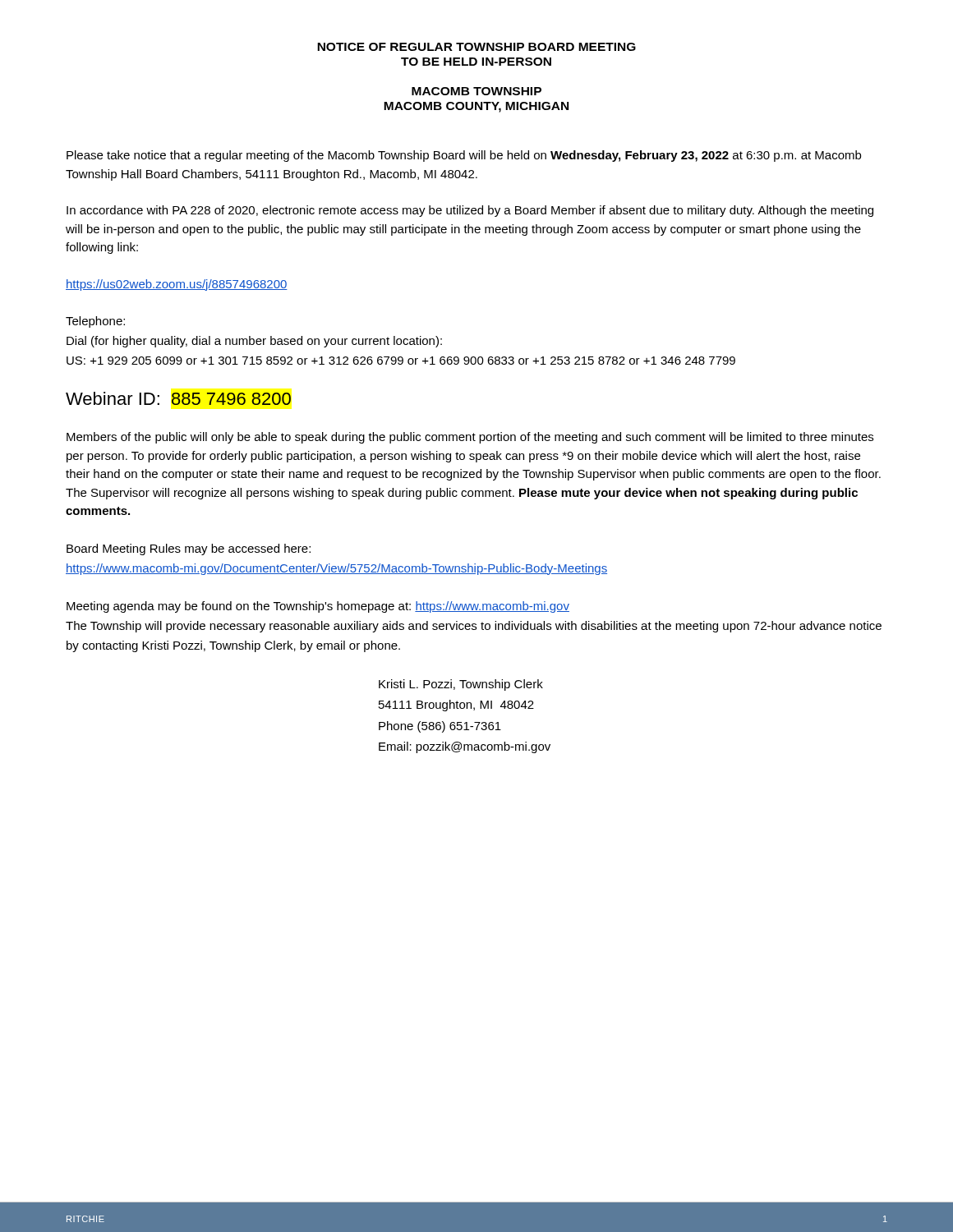This screenshot has height=1232, width=953.
Task: Select the text block that reads "Kristi L. Pozzi, Township Clerk 54111 Broughton,"
Action: pos(464,715)
